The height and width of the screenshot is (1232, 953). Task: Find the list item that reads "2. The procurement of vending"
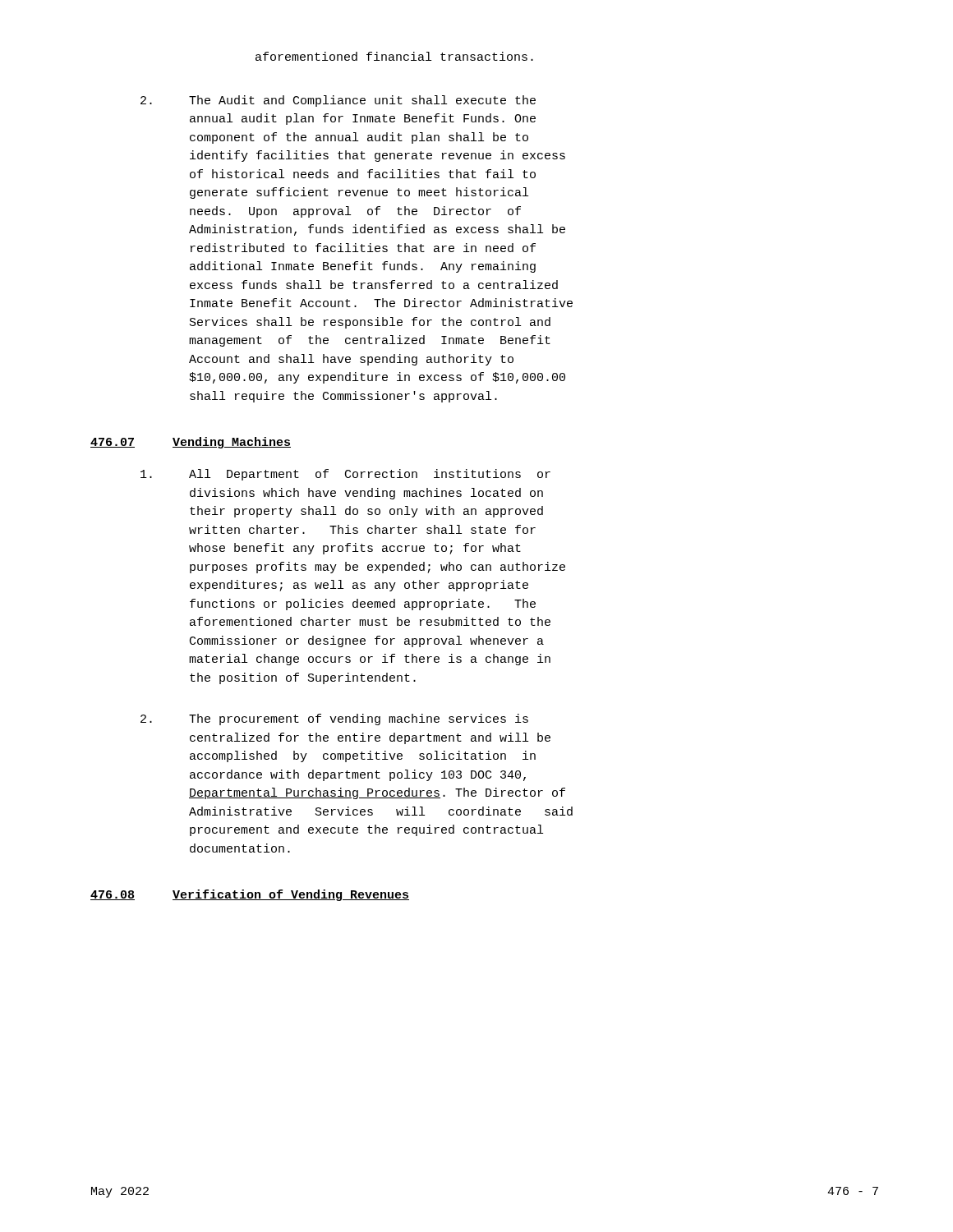coord(485,785)
